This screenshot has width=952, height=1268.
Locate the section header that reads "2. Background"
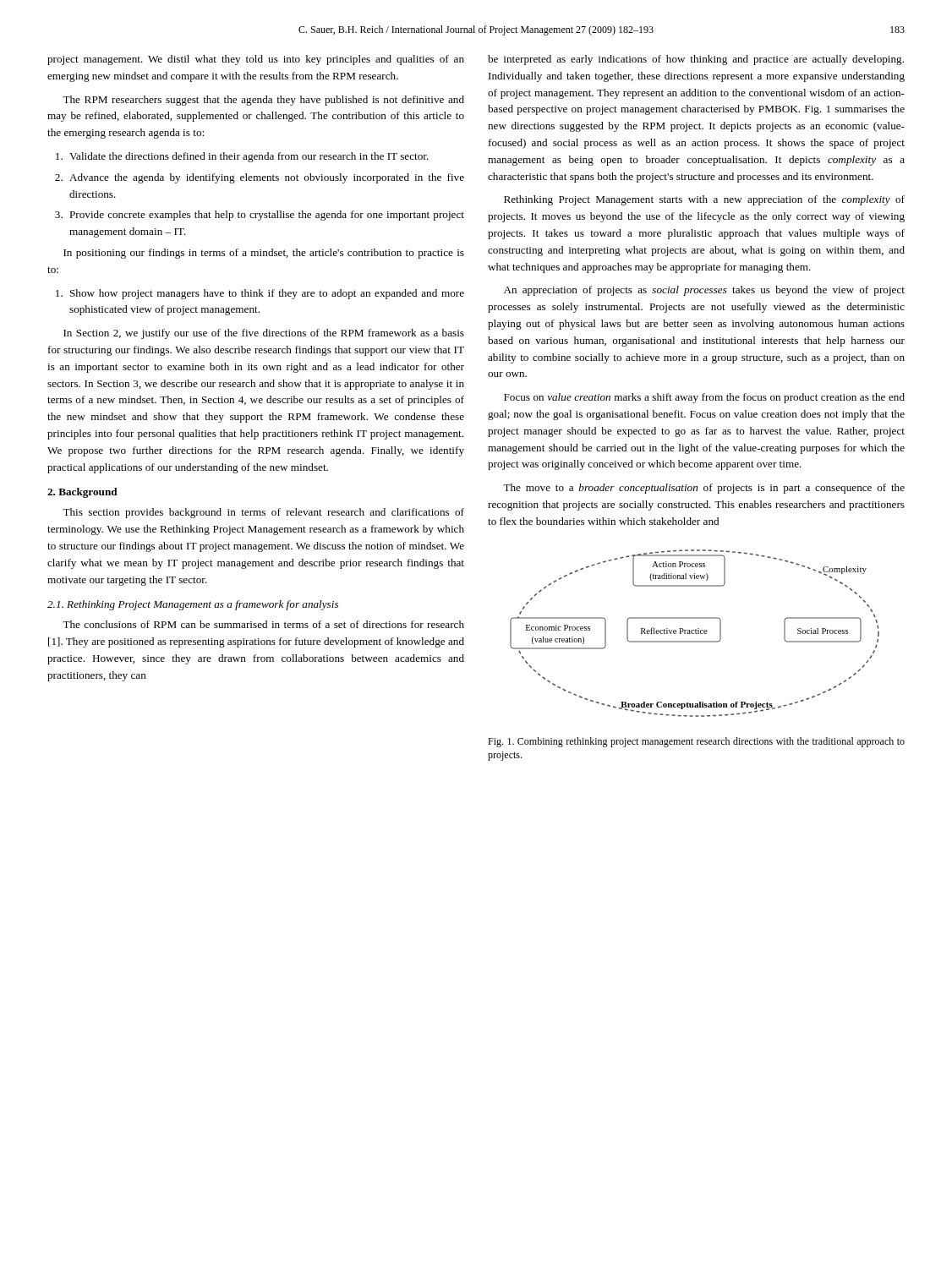coord(82,492)
